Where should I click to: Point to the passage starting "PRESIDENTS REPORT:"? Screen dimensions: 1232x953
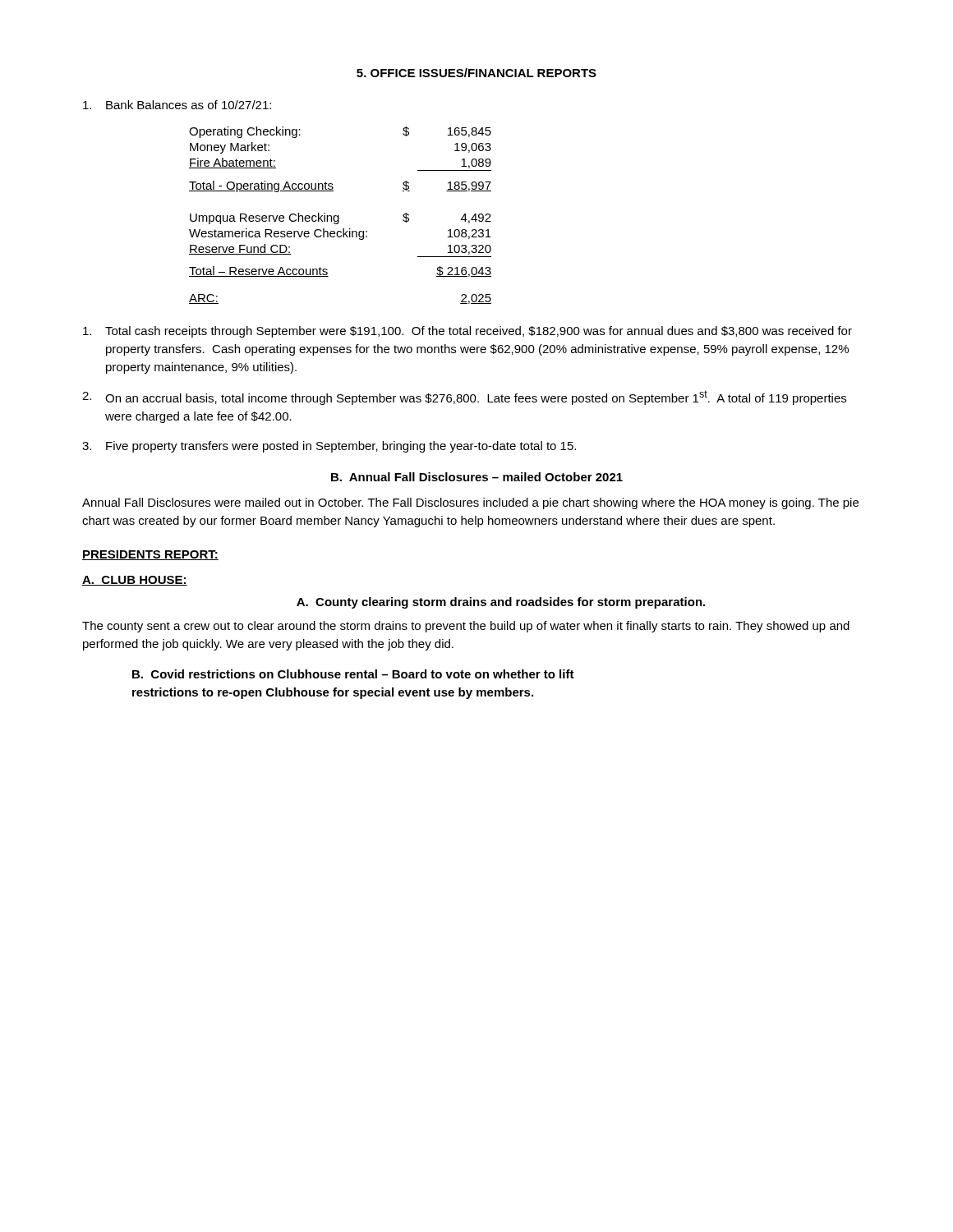[x=150, y=554]
